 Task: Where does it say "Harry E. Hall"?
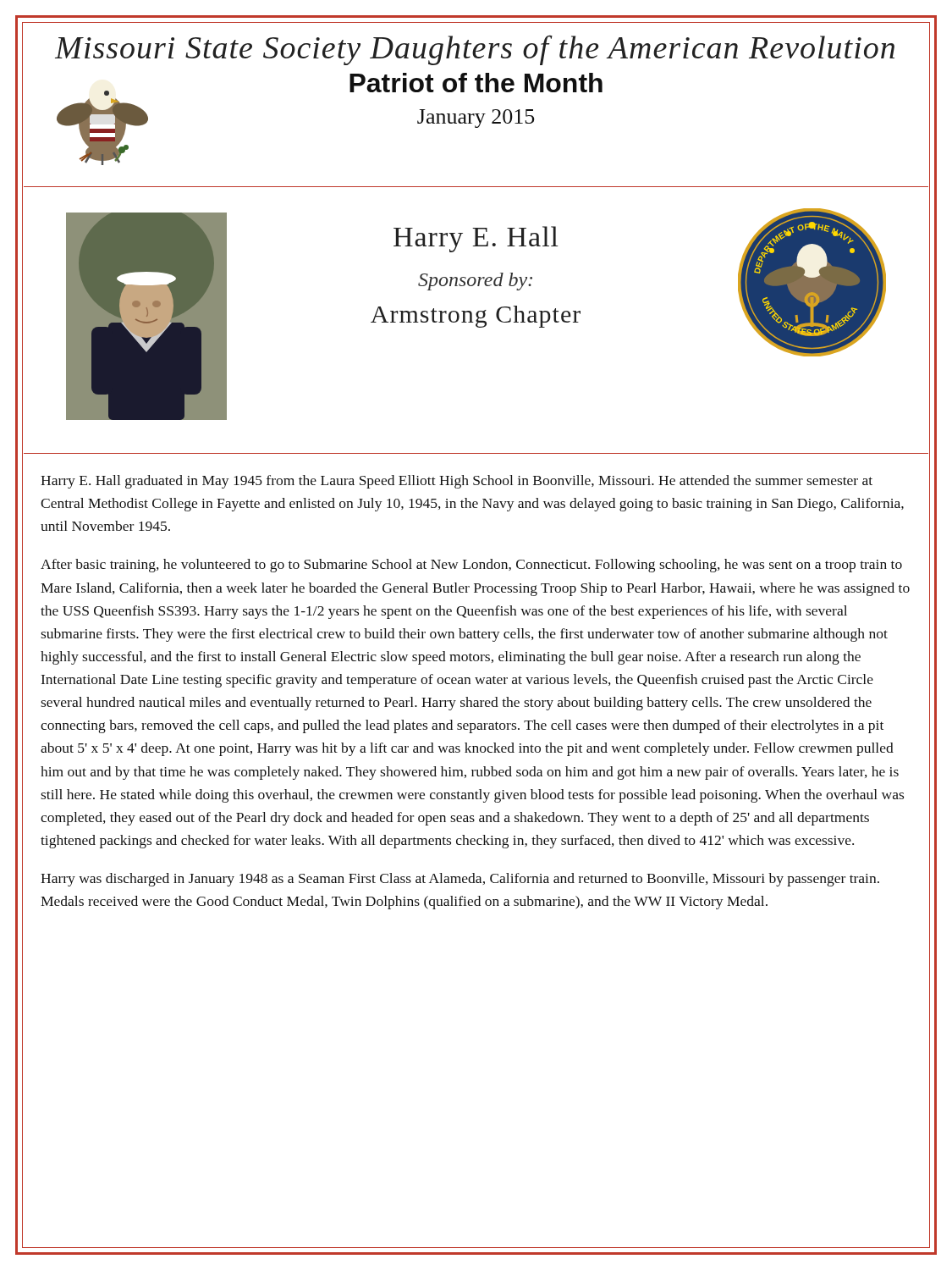476,237
